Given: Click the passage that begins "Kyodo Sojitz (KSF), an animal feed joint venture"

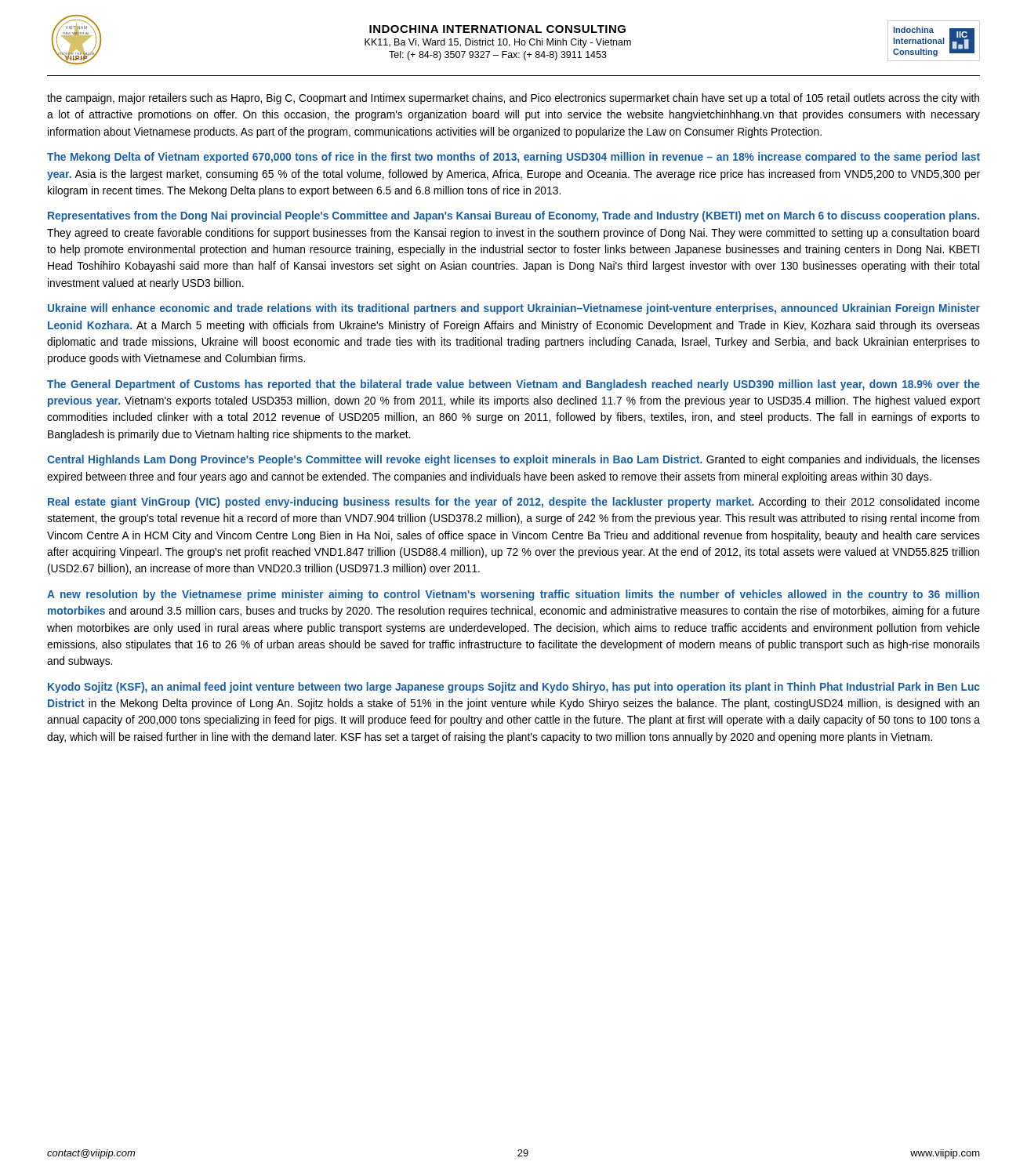Looking at the screenshot, I should 514,712.
